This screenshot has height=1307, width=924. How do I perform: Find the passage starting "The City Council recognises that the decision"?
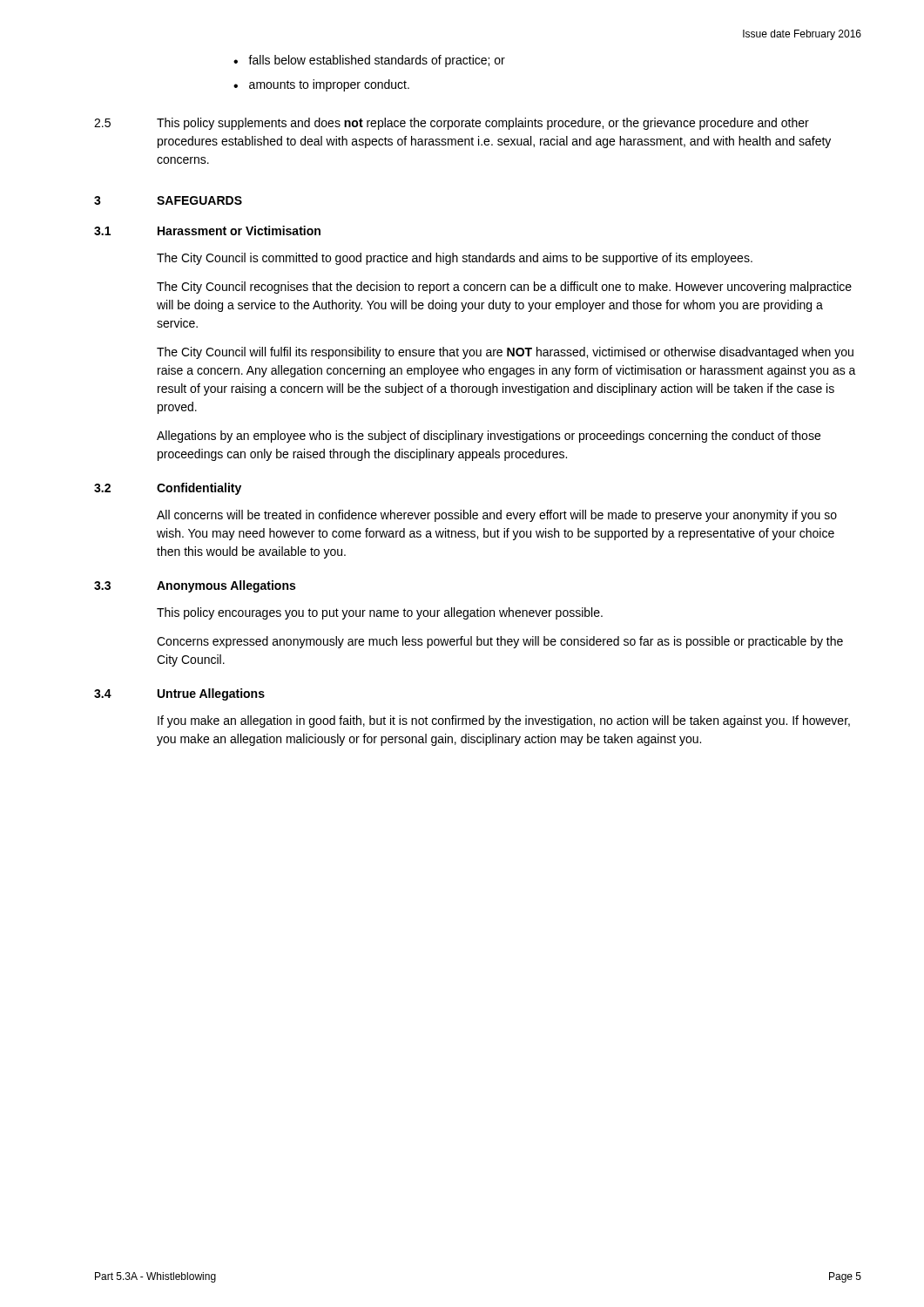coord(504,305)
